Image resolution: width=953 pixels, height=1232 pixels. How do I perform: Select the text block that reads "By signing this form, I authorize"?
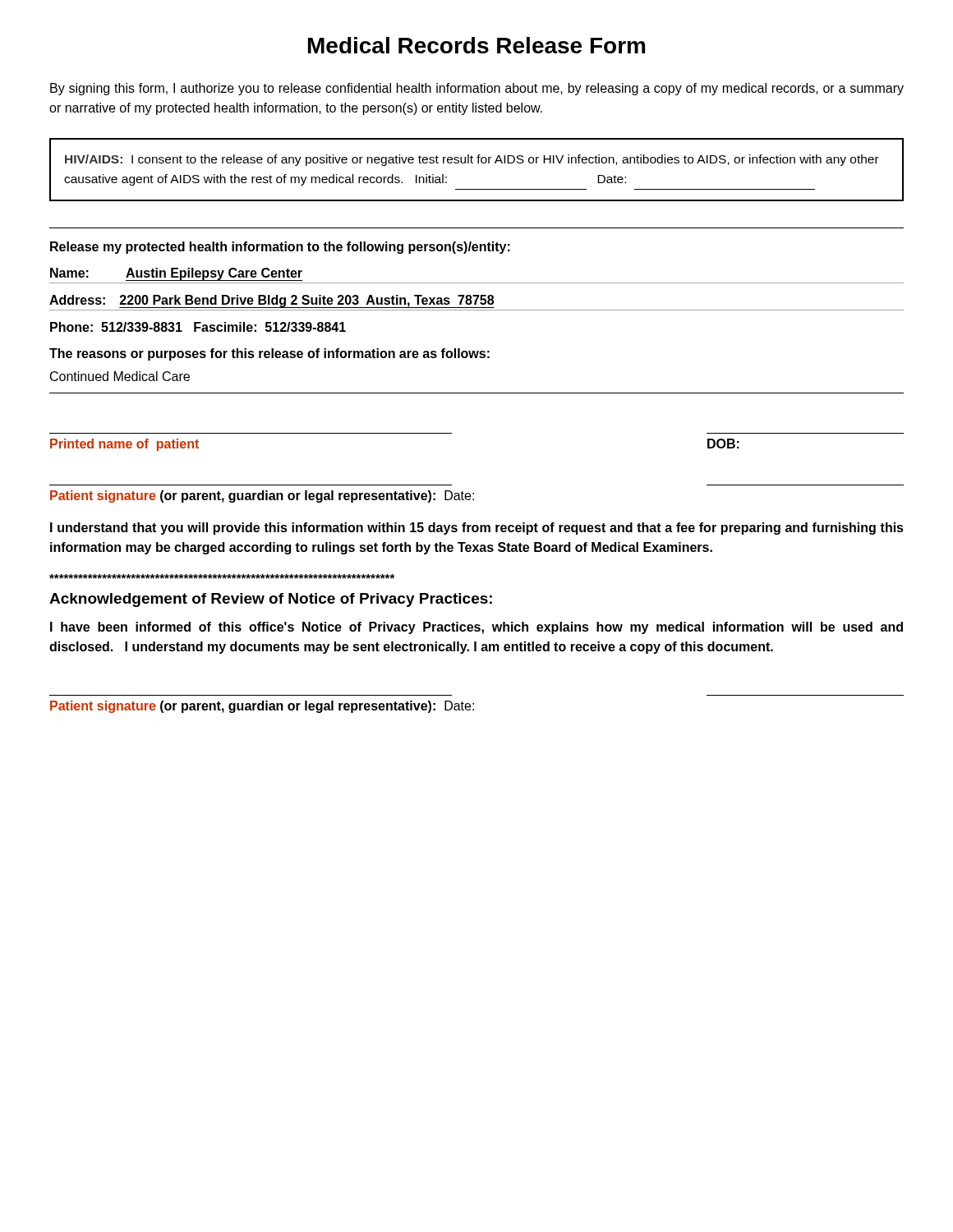pos(476,98)
